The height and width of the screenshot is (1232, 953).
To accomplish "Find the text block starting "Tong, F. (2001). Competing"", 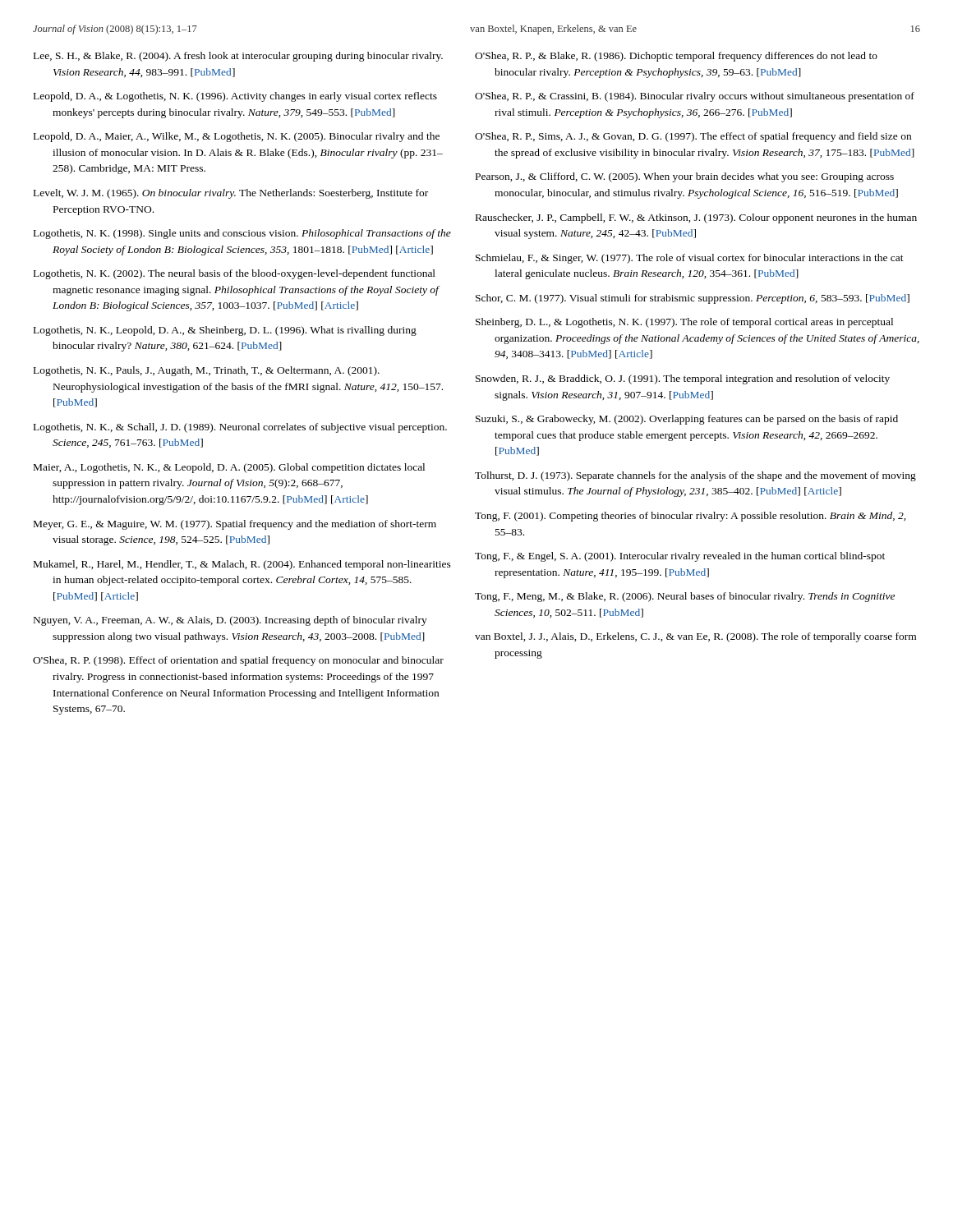I will [x=691, y=523].
